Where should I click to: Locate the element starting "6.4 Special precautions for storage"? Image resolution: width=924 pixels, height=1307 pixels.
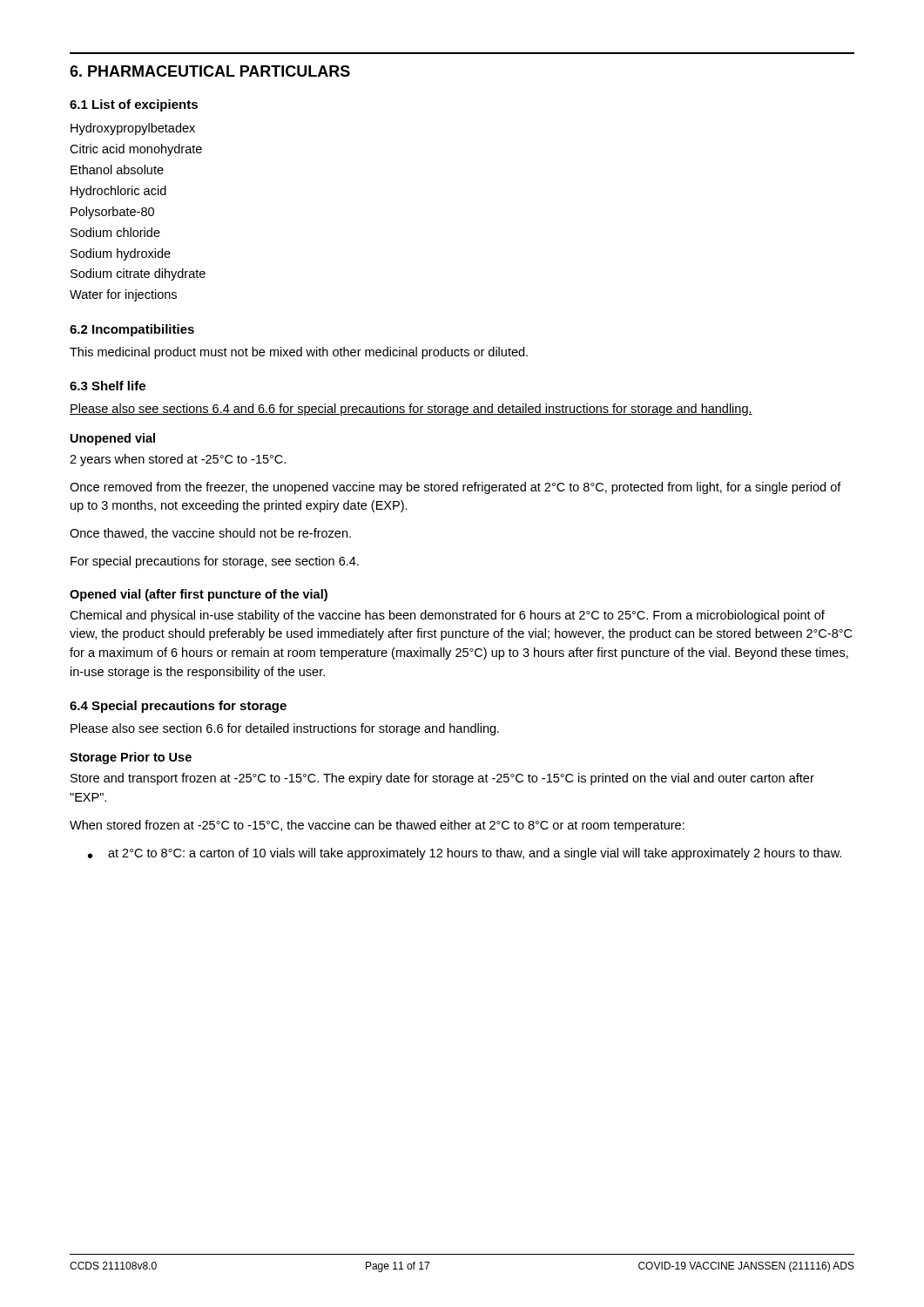178,705
